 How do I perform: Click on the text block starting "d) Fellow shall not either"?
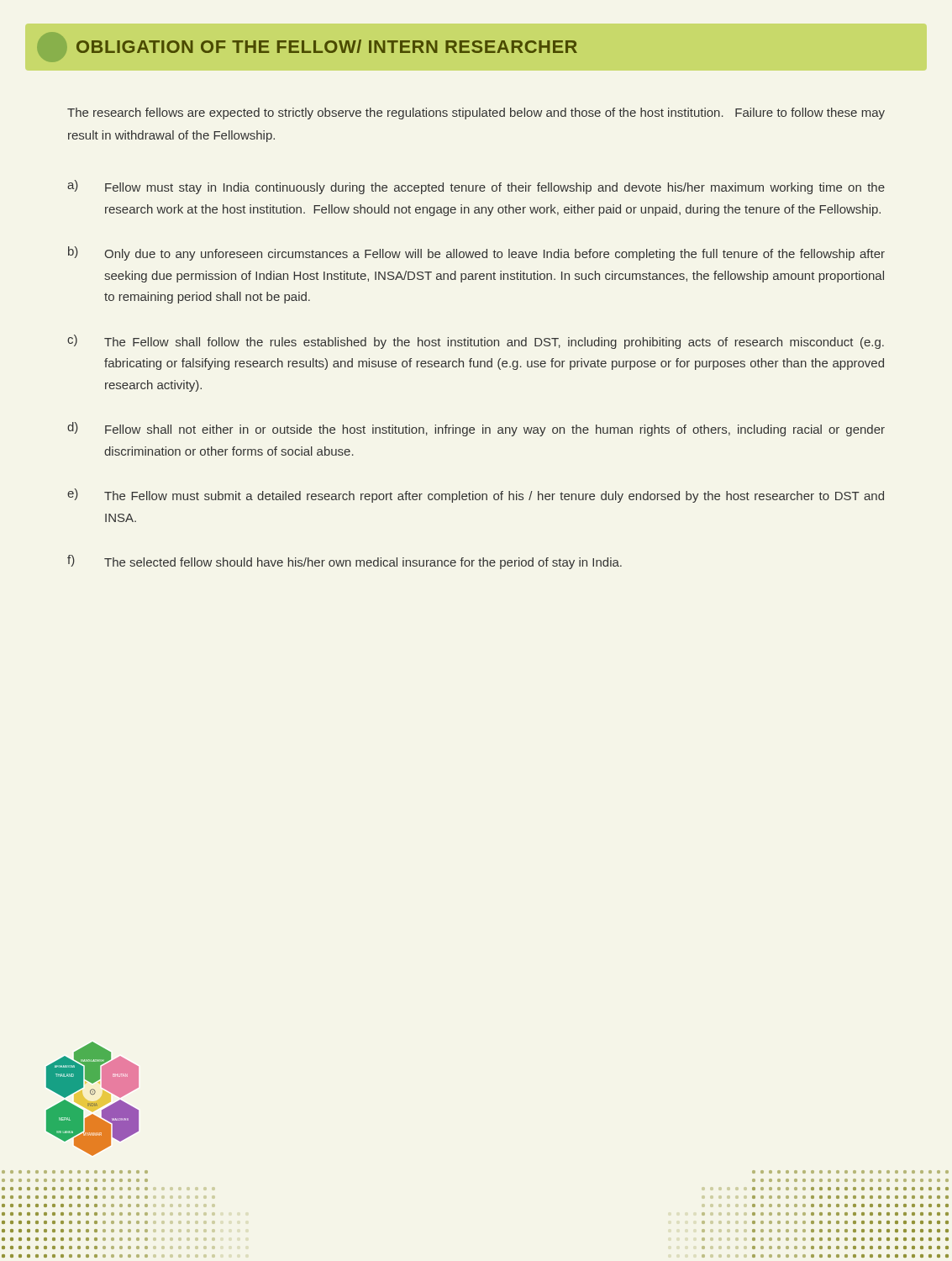pos(476,440)
